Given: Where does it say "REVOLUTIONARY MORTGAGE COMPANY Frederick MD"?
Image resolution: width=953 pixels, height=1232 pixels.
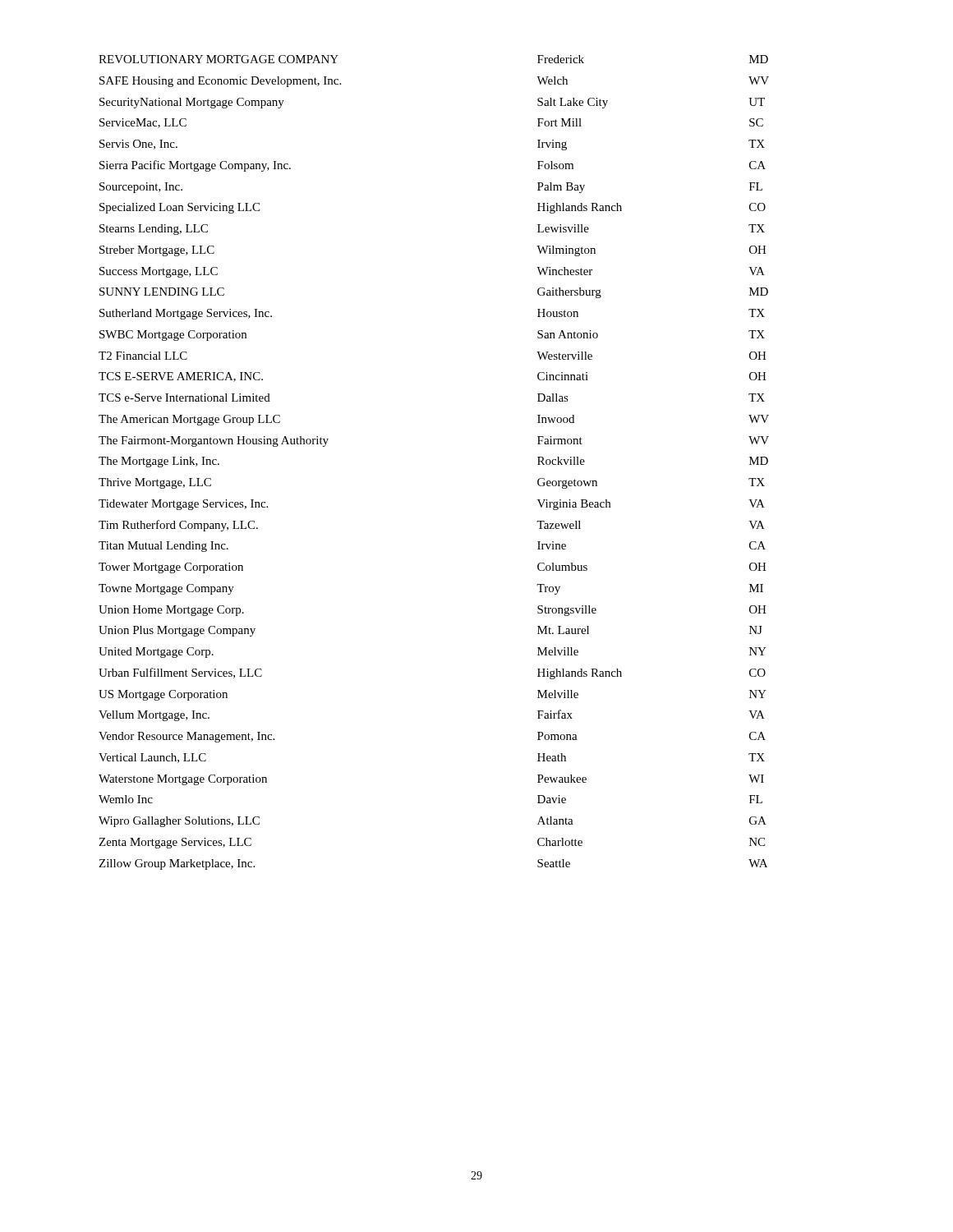Looking at the screenshot, I should pos(216,59).
